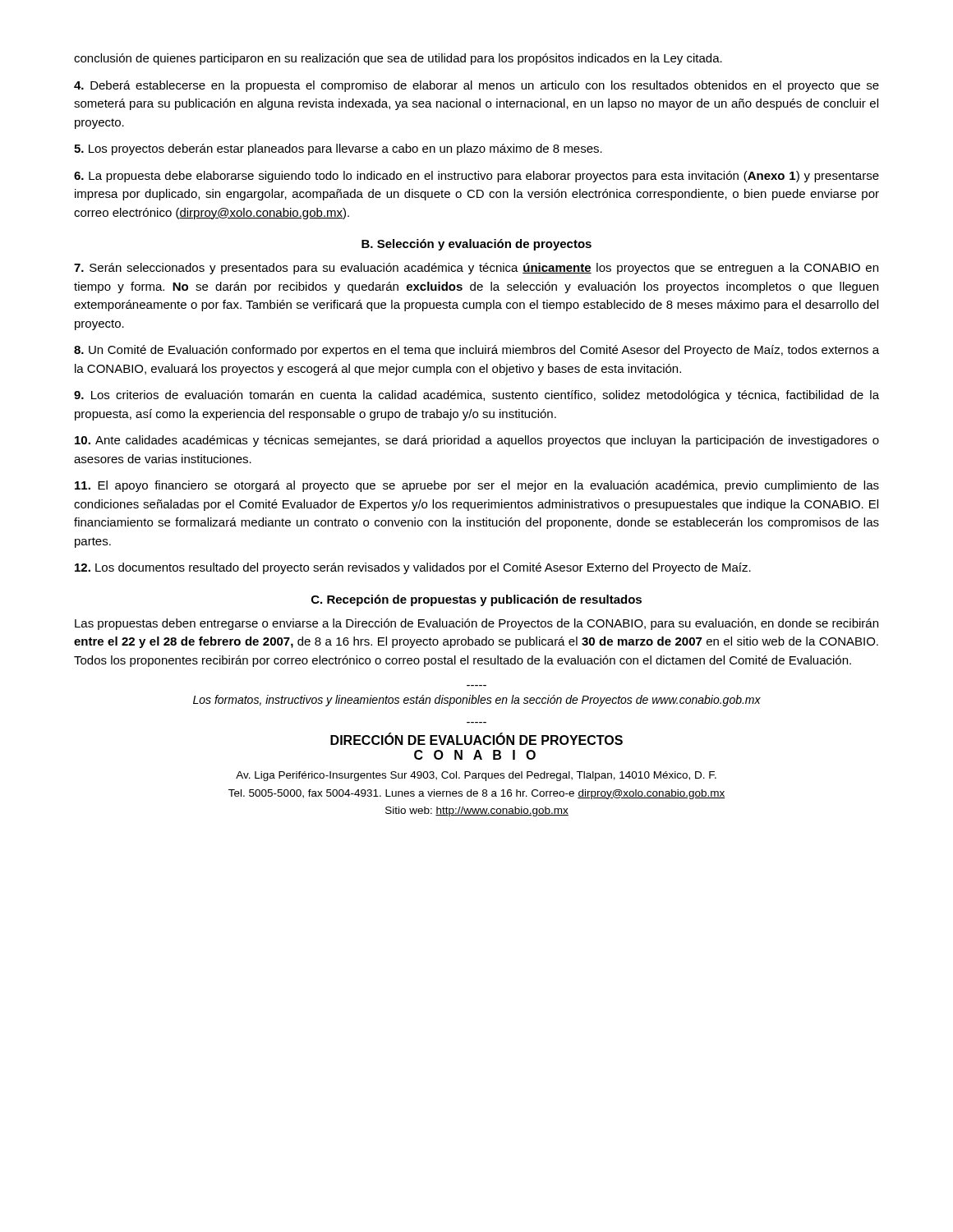Point to the block beginning "La propuesta debe elaborarse siguiendo todo"
Screen dimensions: 1232x953
pos(476,193)
